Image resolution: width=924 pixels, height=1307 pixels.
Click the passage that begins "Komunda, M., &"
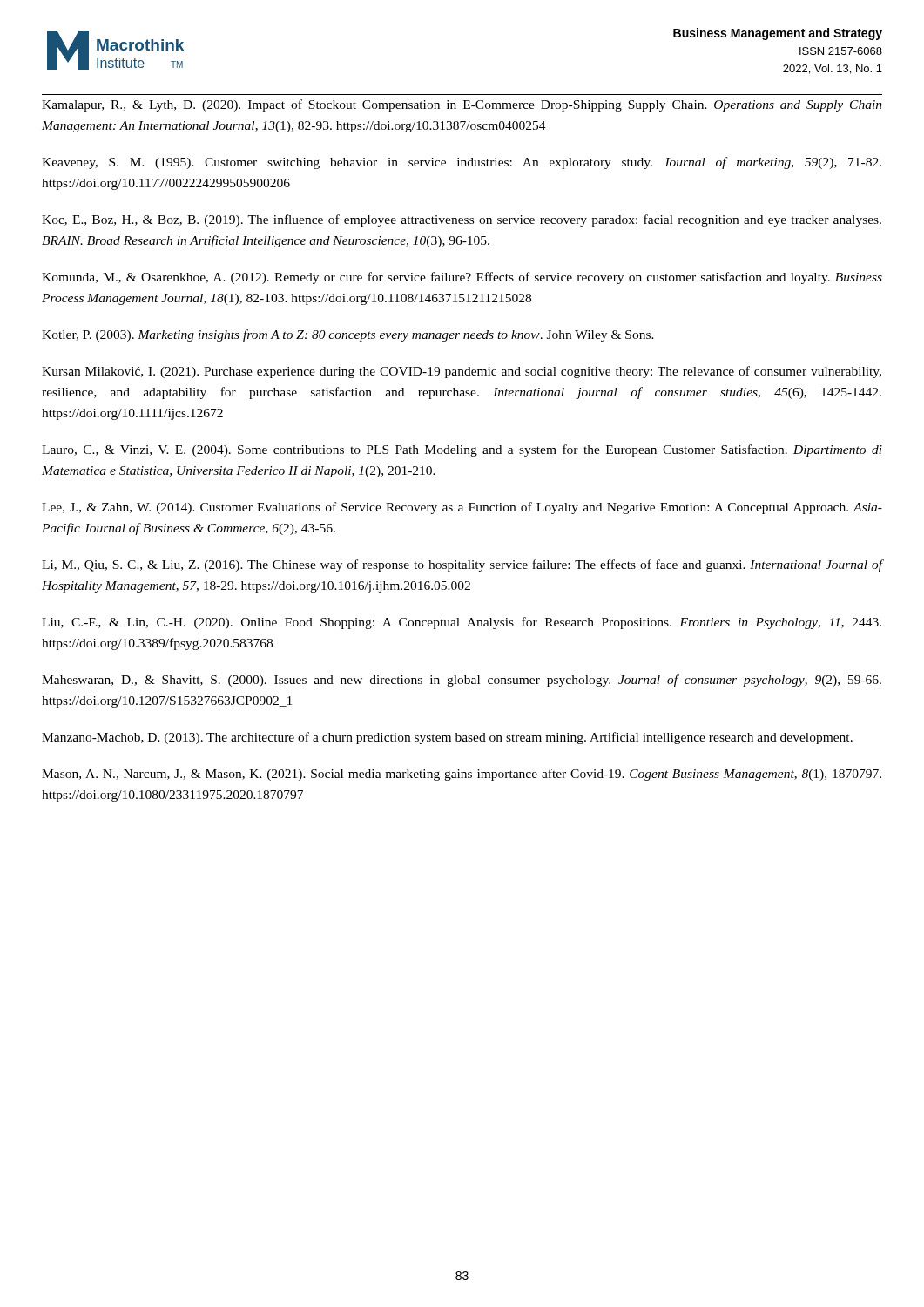pos(462,287)
